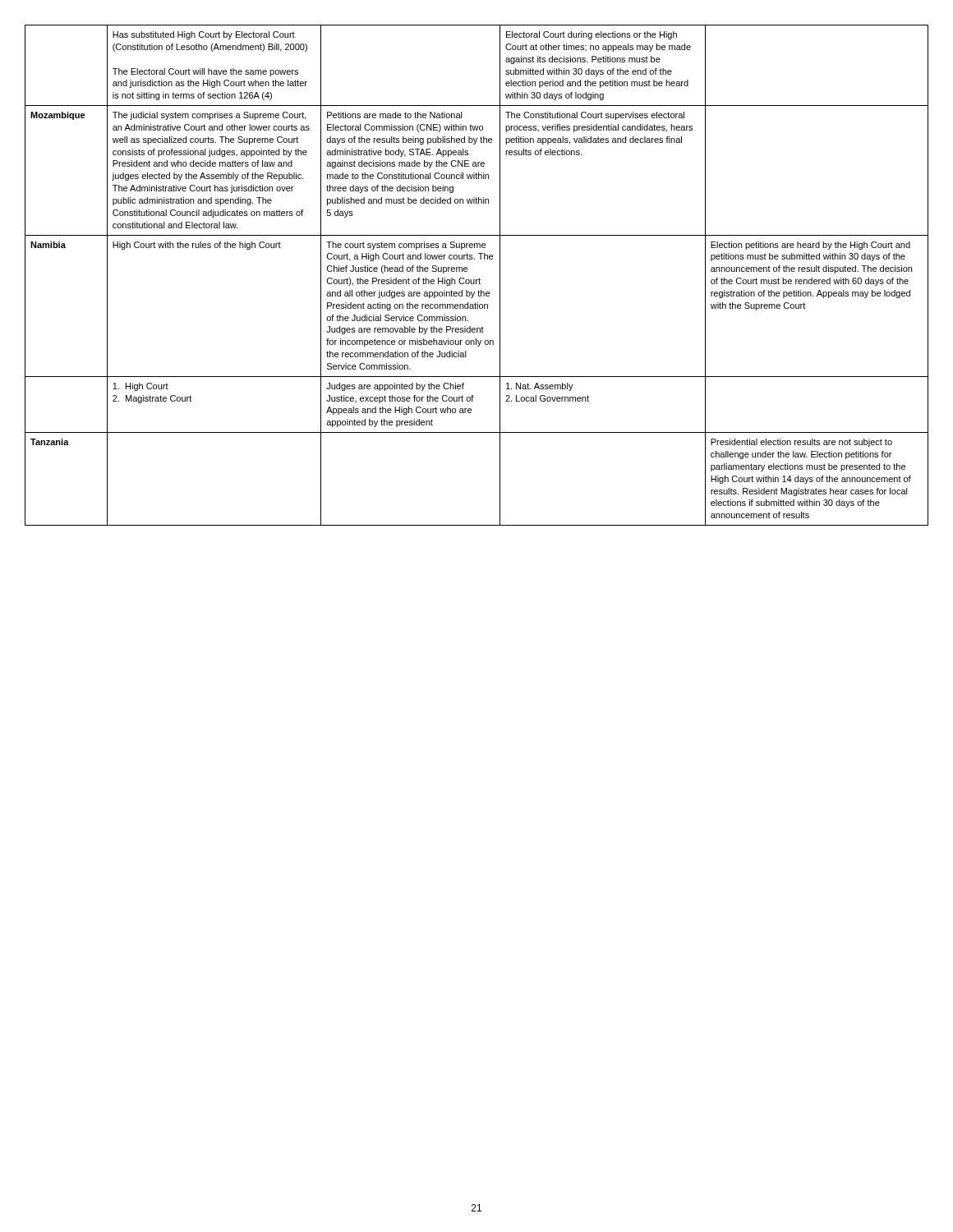The width and height of the screenshot is (953, 1232).
Task: Find the table that mentions "Judges are appointed"
Action: point(476,275)
